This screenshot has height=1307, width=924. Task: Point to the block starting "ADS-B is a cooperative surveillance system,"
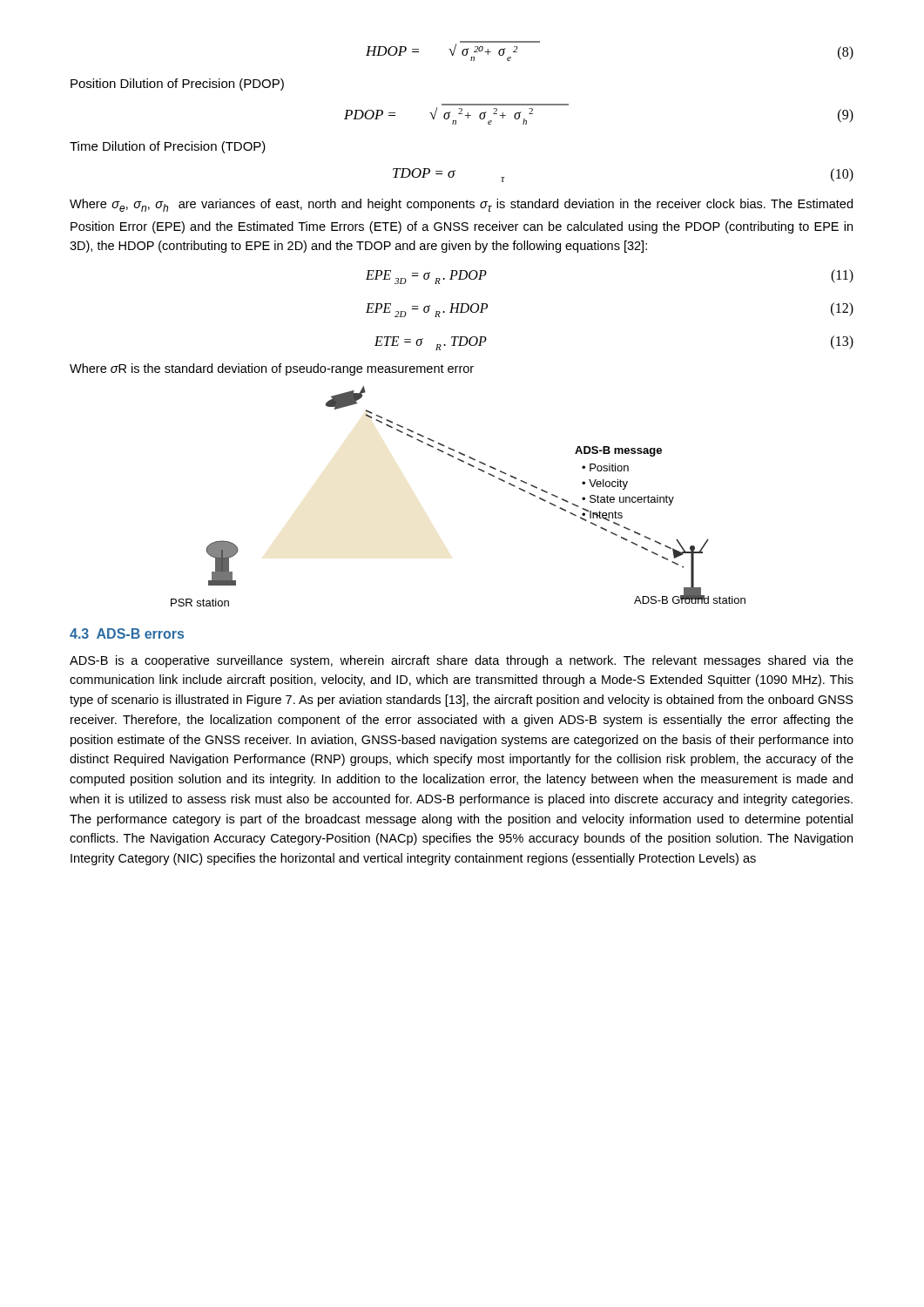462,759
